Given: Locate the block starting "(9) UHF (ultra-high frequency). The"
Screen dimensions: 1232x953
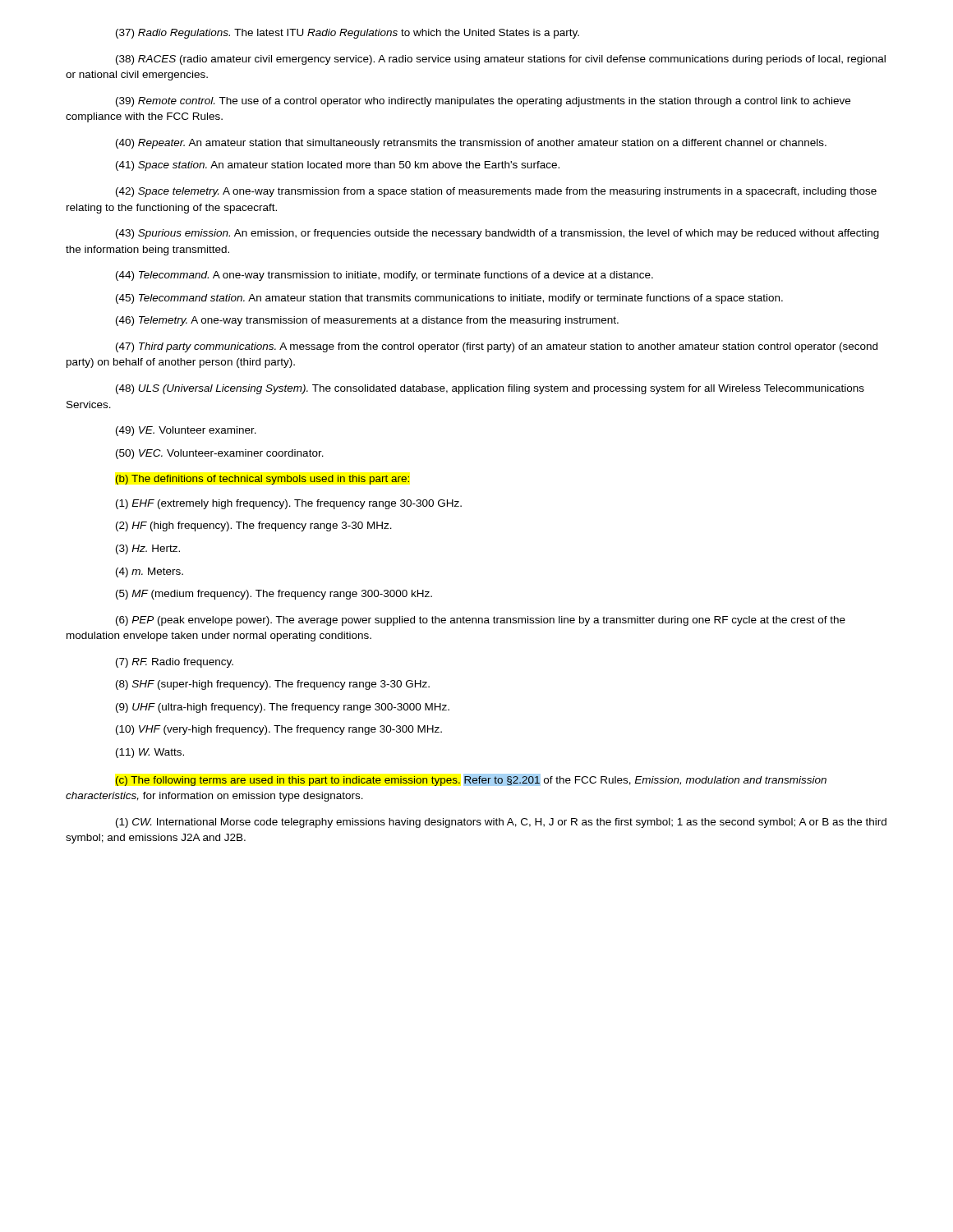Looking at the screenshot, I should (x=283, y=707).
